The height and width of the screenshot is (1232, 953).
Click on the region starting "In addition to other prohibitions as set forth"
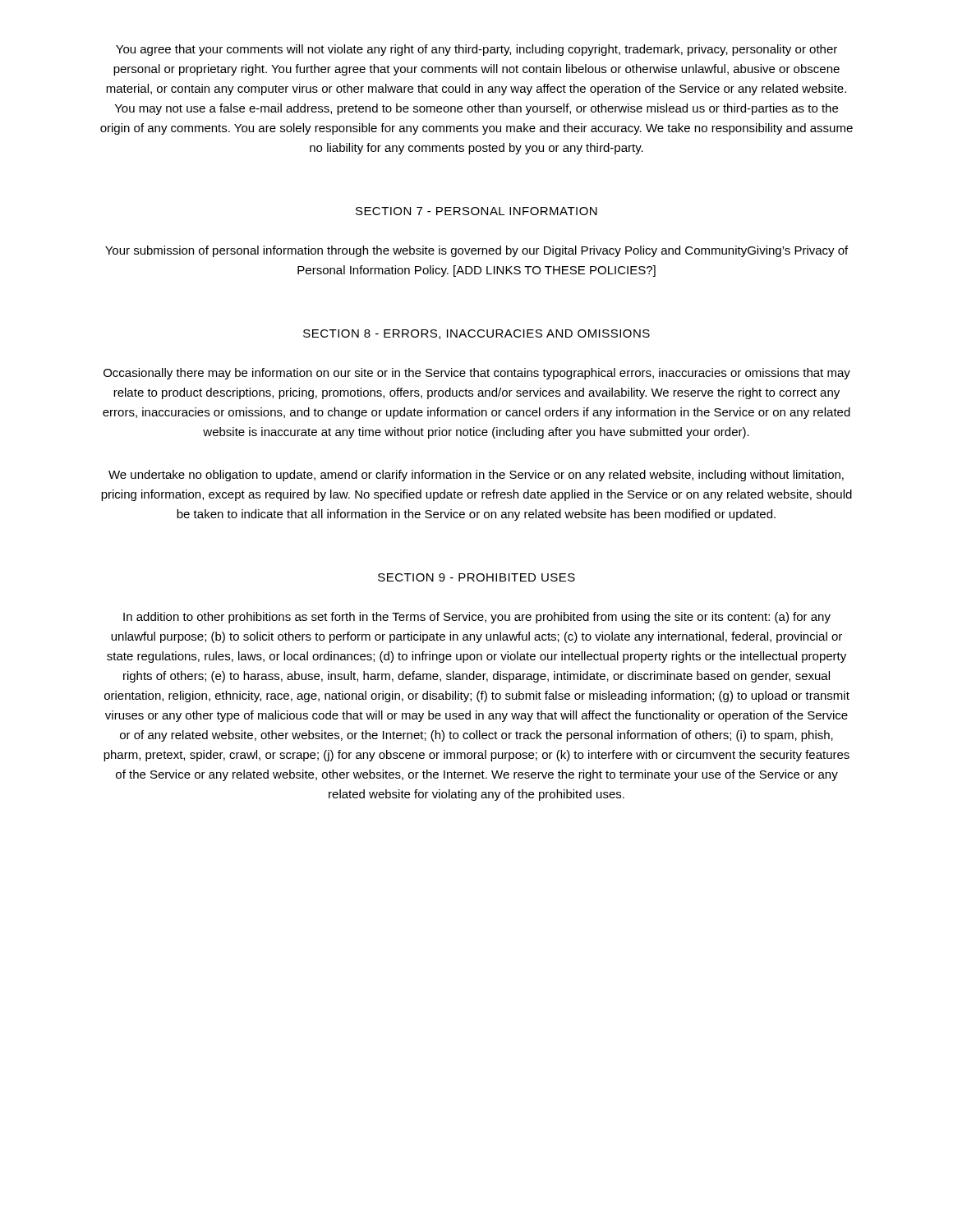pyautogui.click(x=476, y=705)
